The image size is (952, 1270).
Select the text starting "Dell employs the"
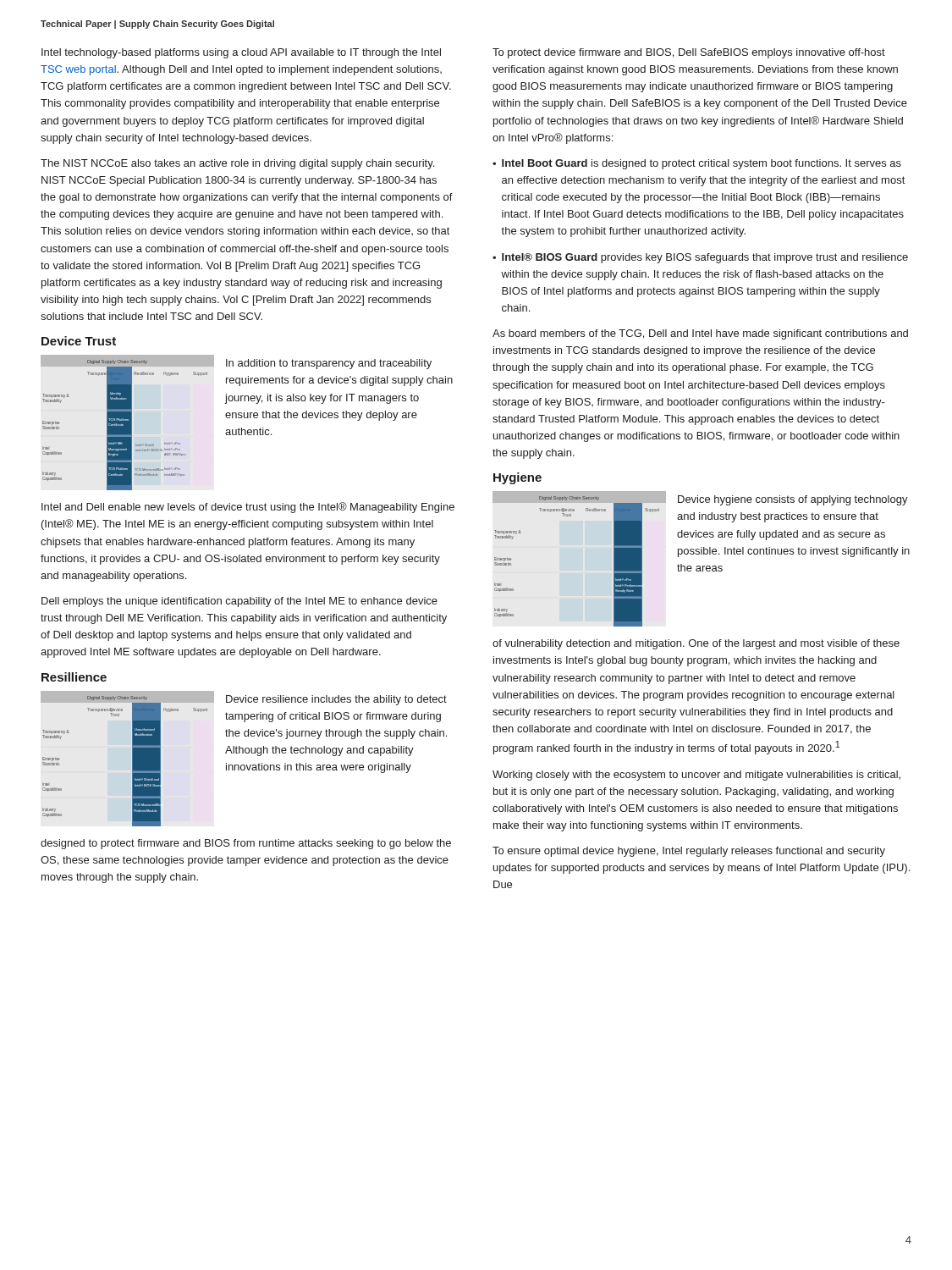pyautogui.click(x=248, y=627)
